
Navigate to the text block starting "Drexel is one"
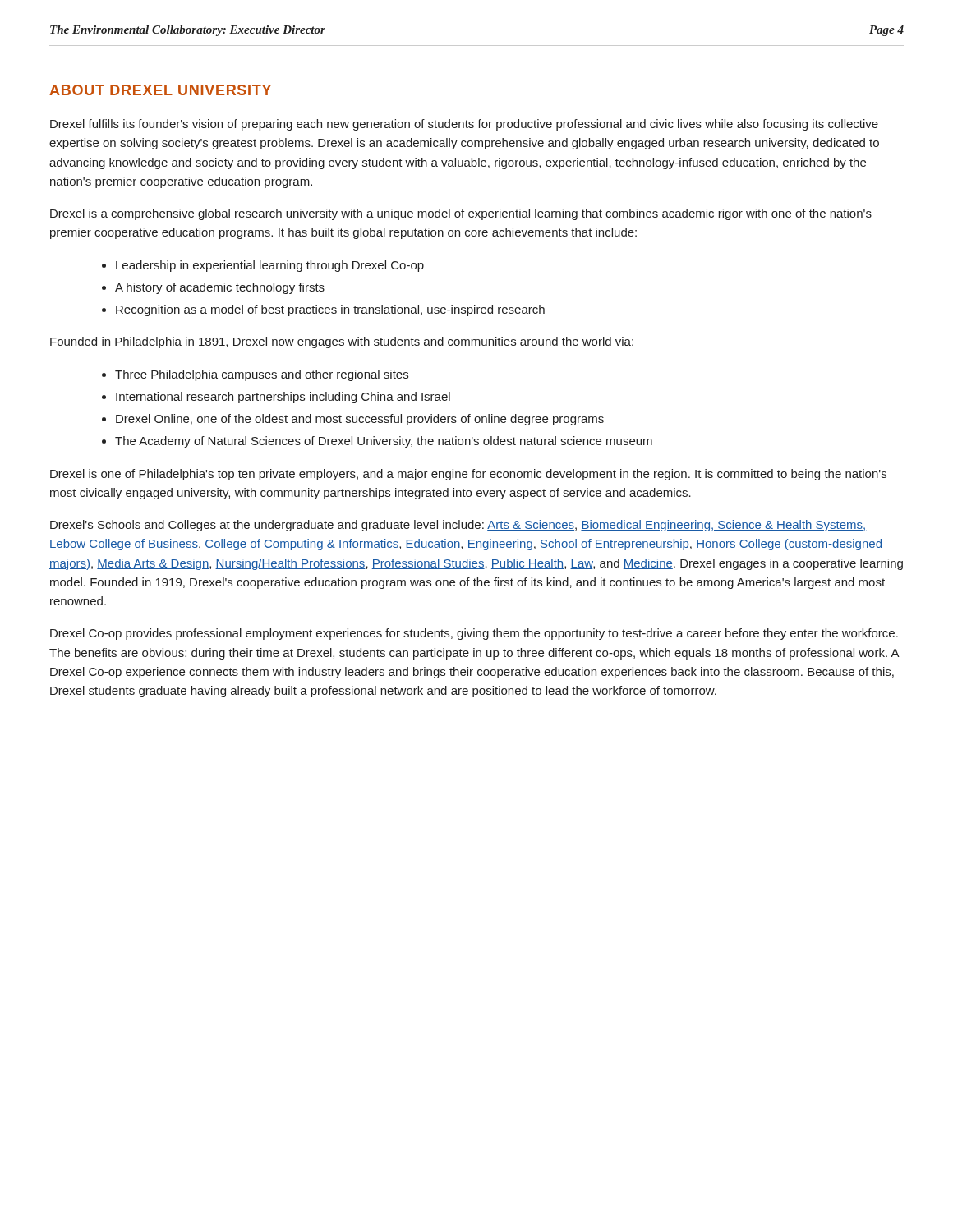point(468,483)
